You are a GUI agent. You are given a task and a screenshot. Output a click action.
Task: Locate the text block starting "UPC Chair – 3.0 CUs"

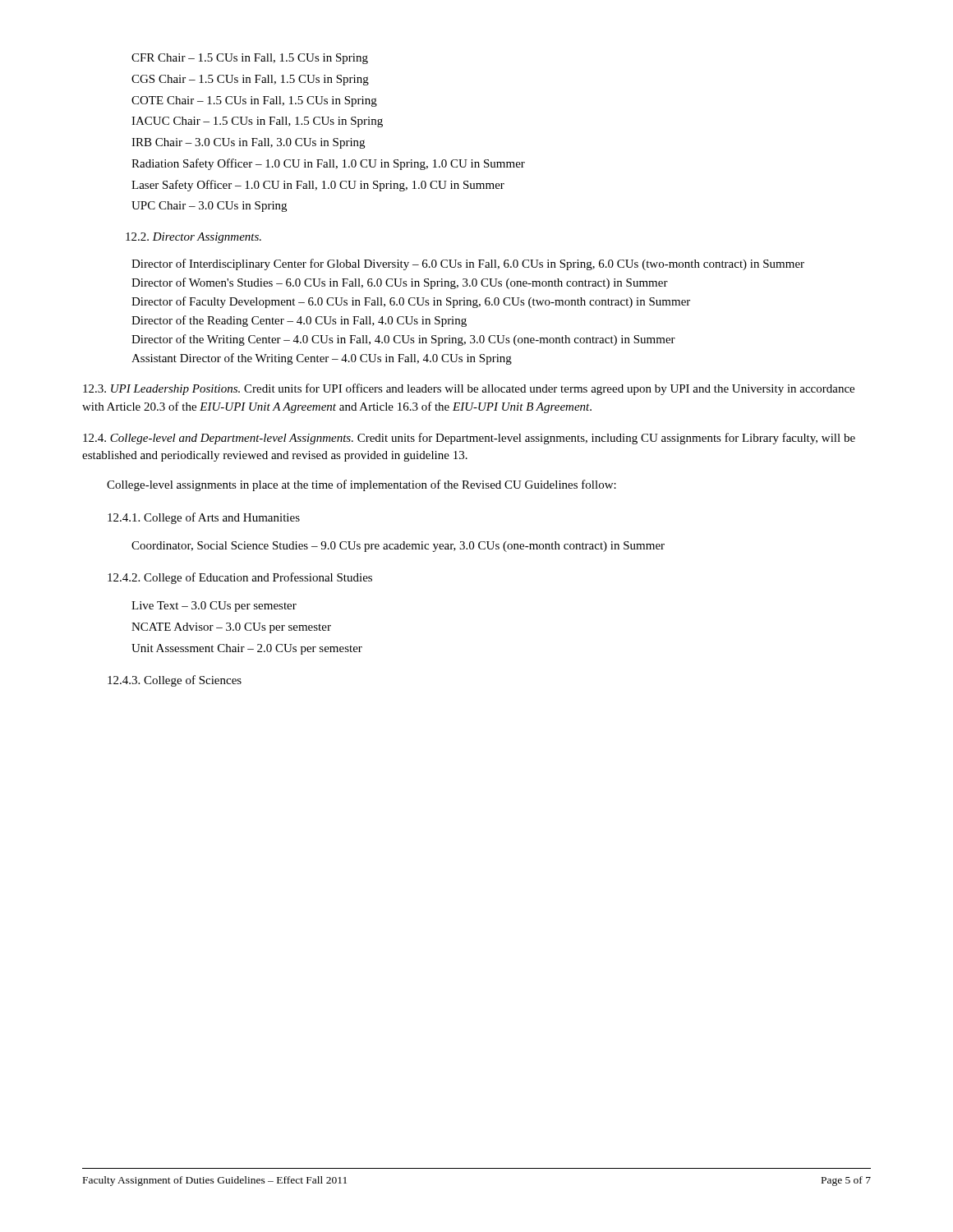point(209,206)
